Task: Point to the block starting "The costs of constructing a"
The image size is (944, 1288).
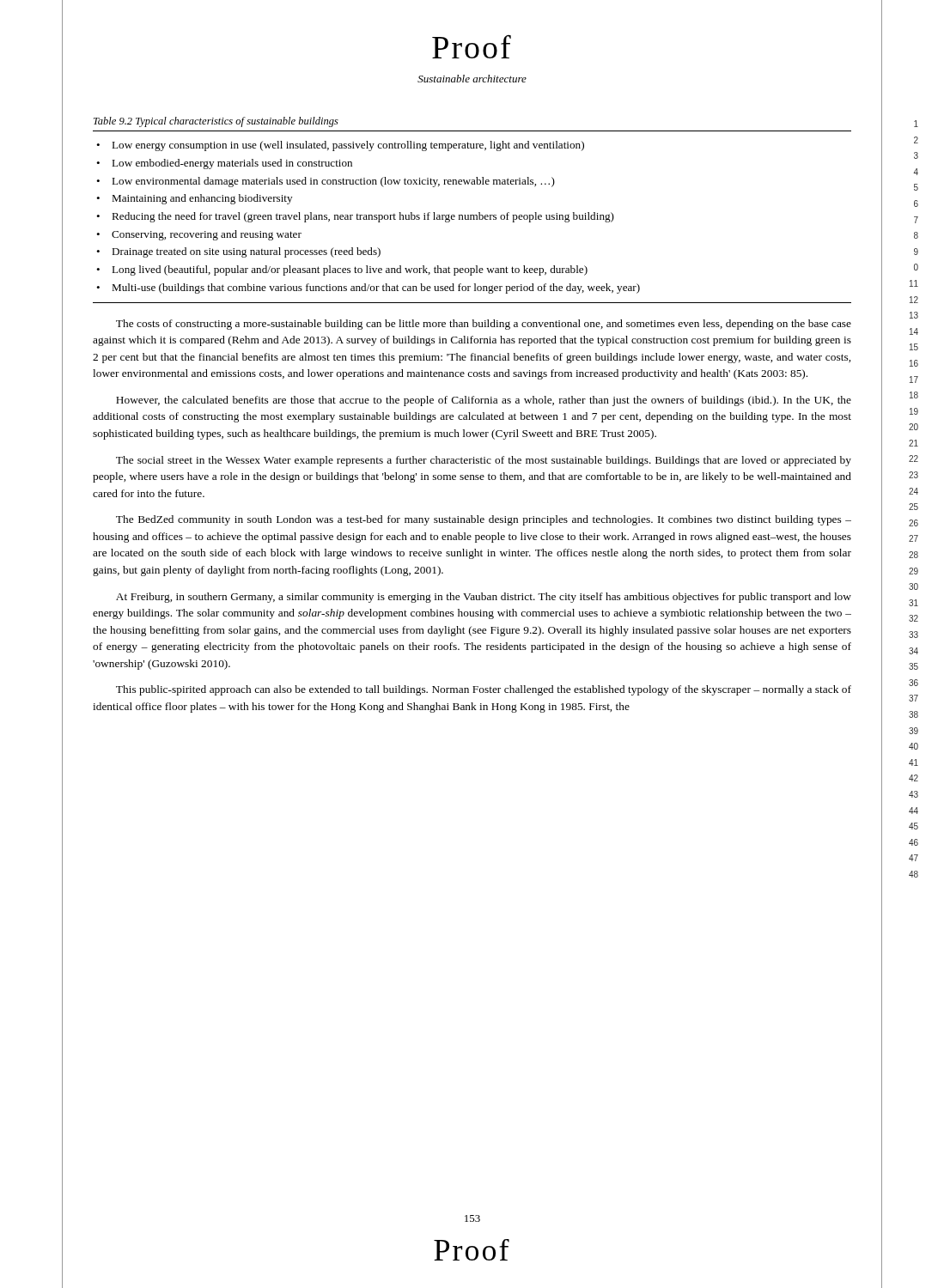Action: pos(472,348)
